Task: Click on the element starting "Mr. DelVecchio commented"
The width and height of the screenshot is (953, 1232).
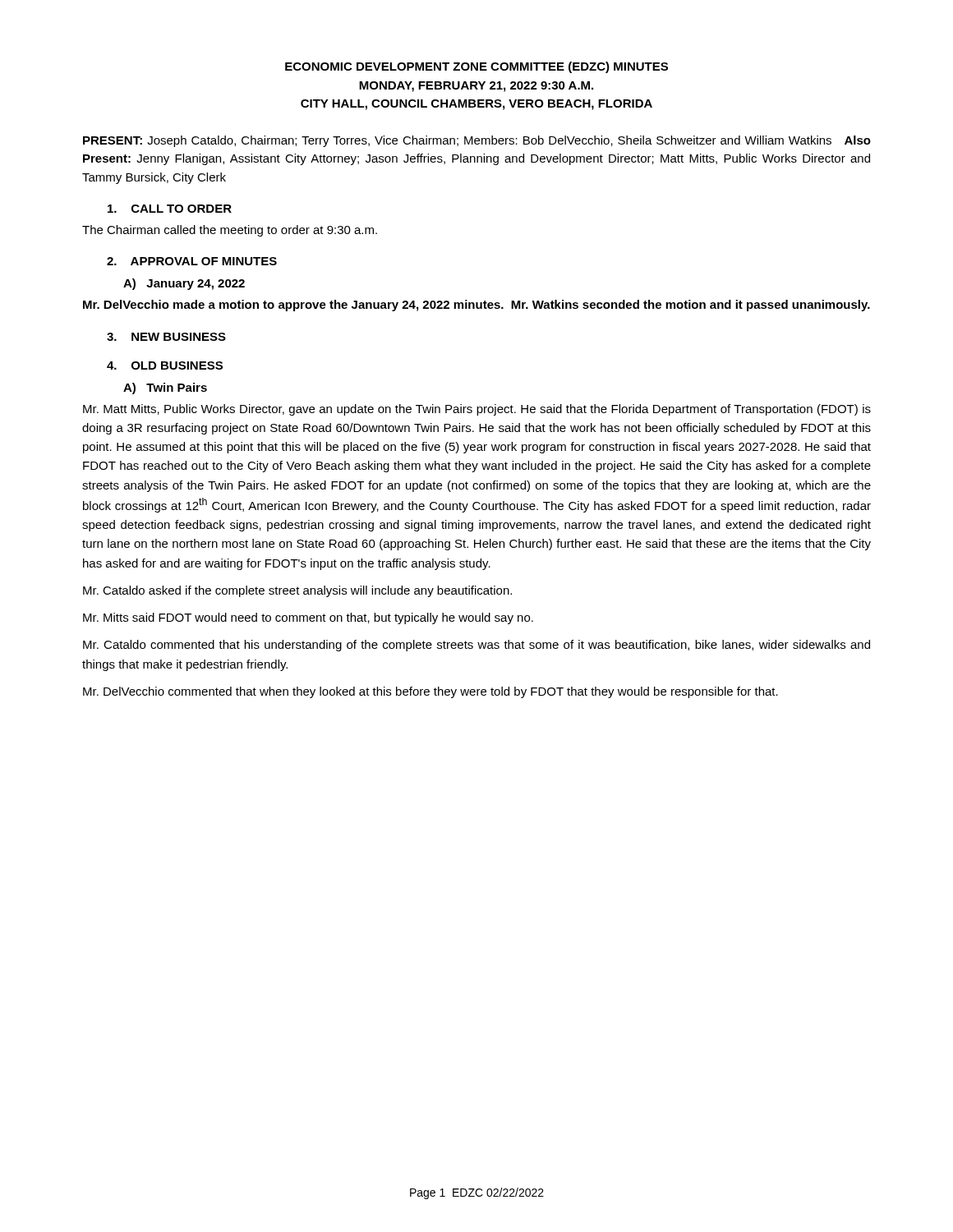Action: [430, 691]
